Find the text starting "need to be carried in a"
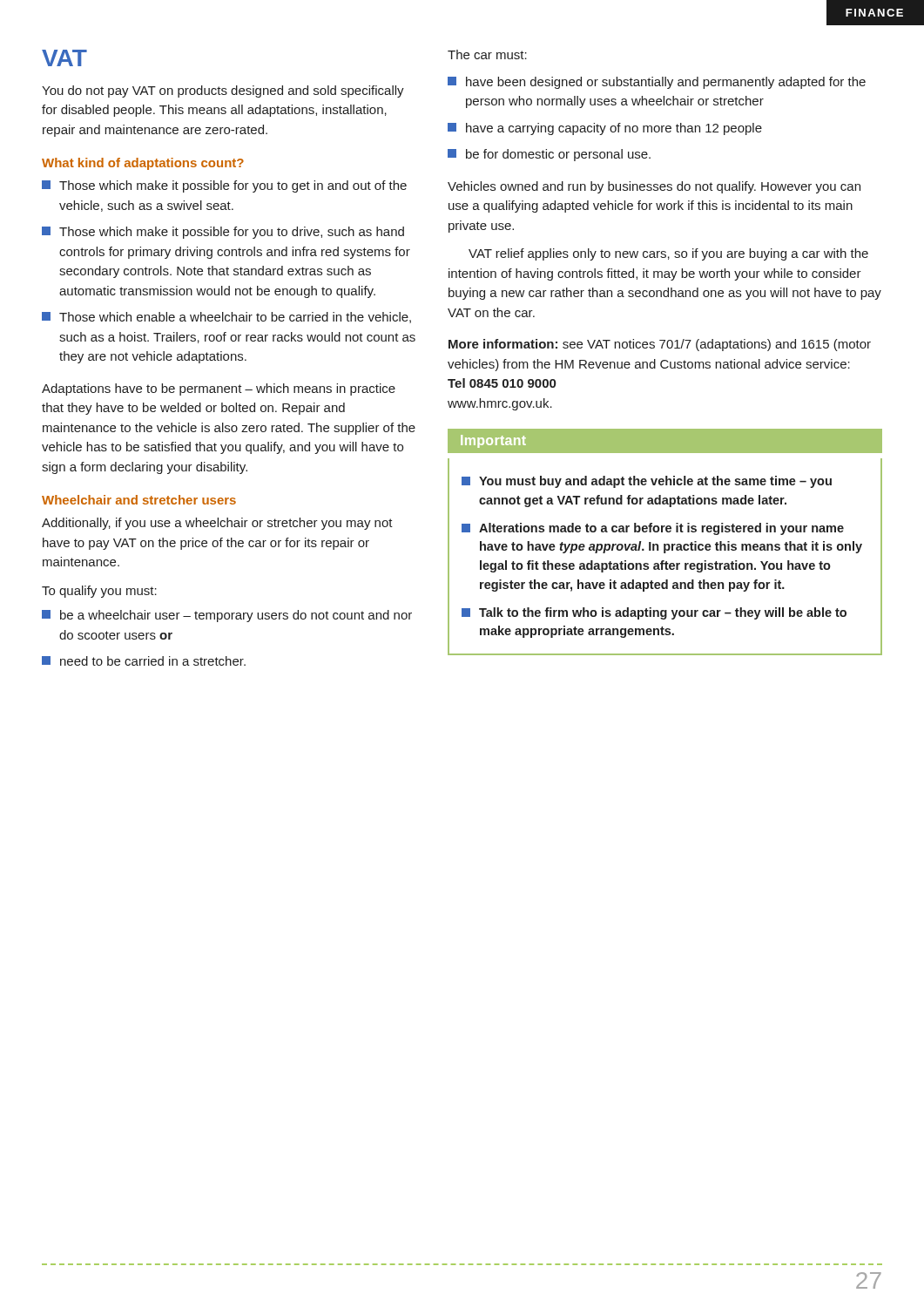The height and width of the screenshot is (1307, 924). (x=229, y=662)
